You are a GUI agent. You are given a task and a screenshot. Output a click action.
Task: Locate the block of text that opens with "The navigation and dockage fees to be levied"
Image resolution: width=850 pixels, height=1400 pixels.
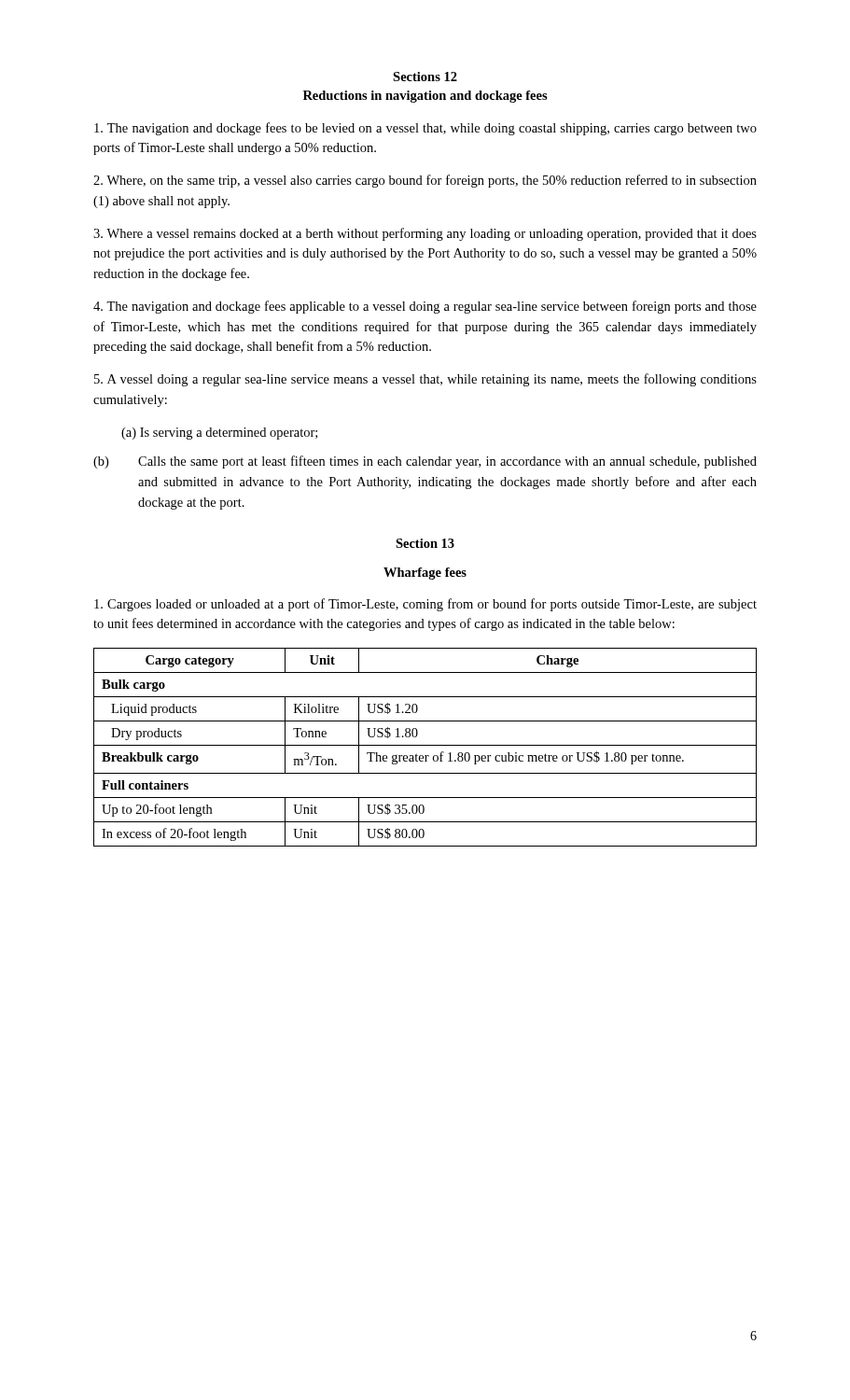(x=425, y=138)
